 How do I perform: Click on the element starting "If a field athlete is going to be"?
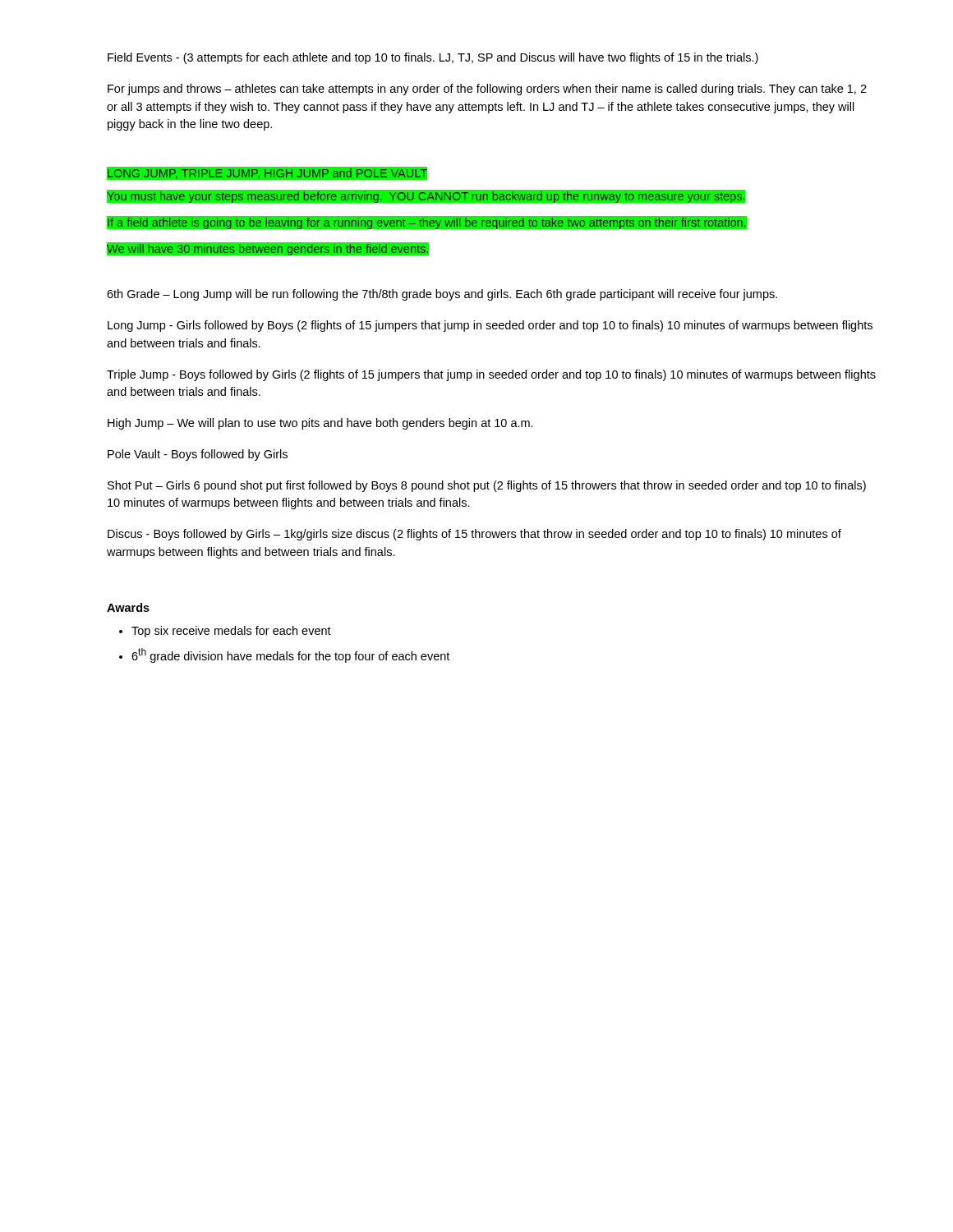click(x=427, y=222)
